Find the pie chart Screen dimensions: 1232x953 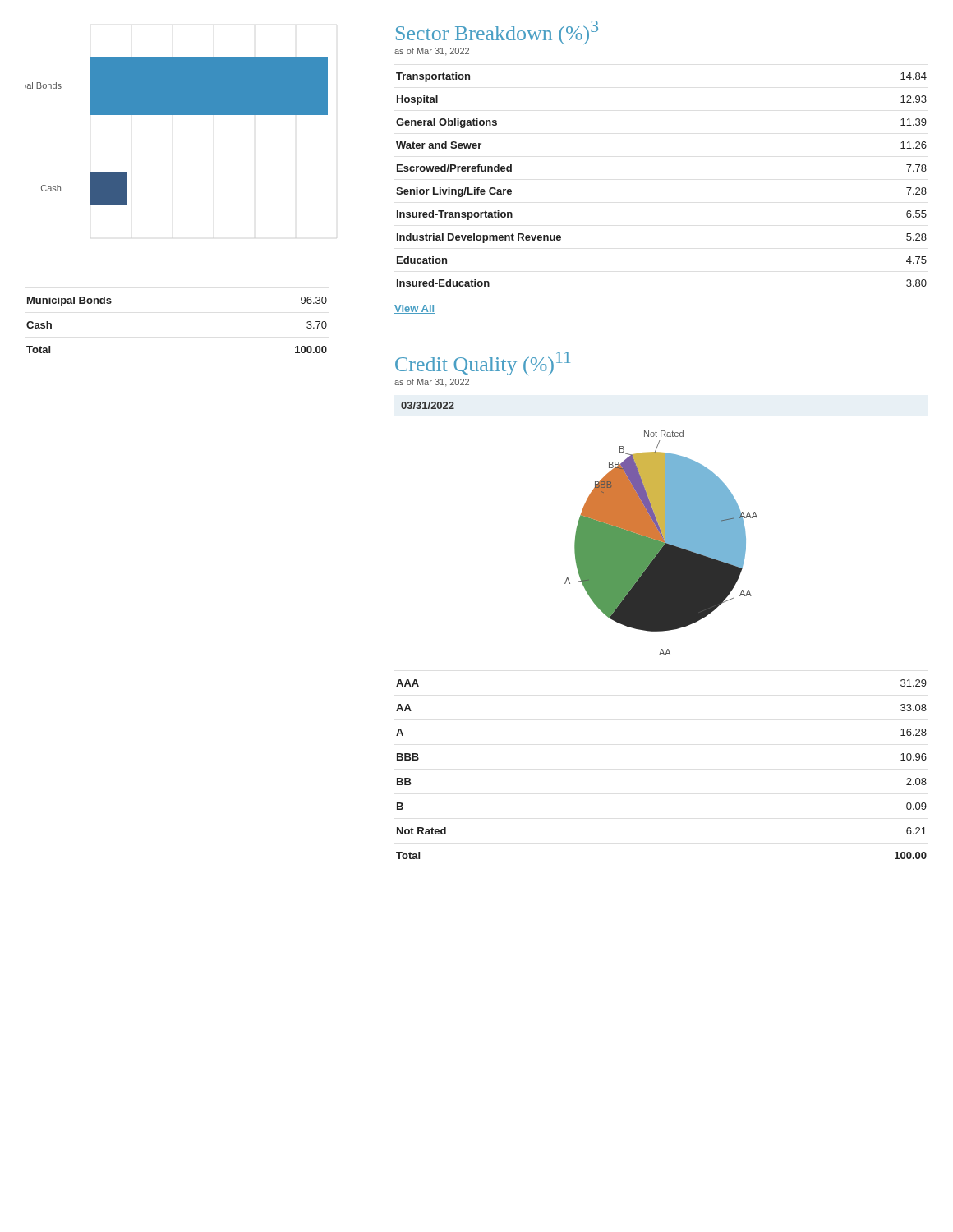click(x=661, y=543)
